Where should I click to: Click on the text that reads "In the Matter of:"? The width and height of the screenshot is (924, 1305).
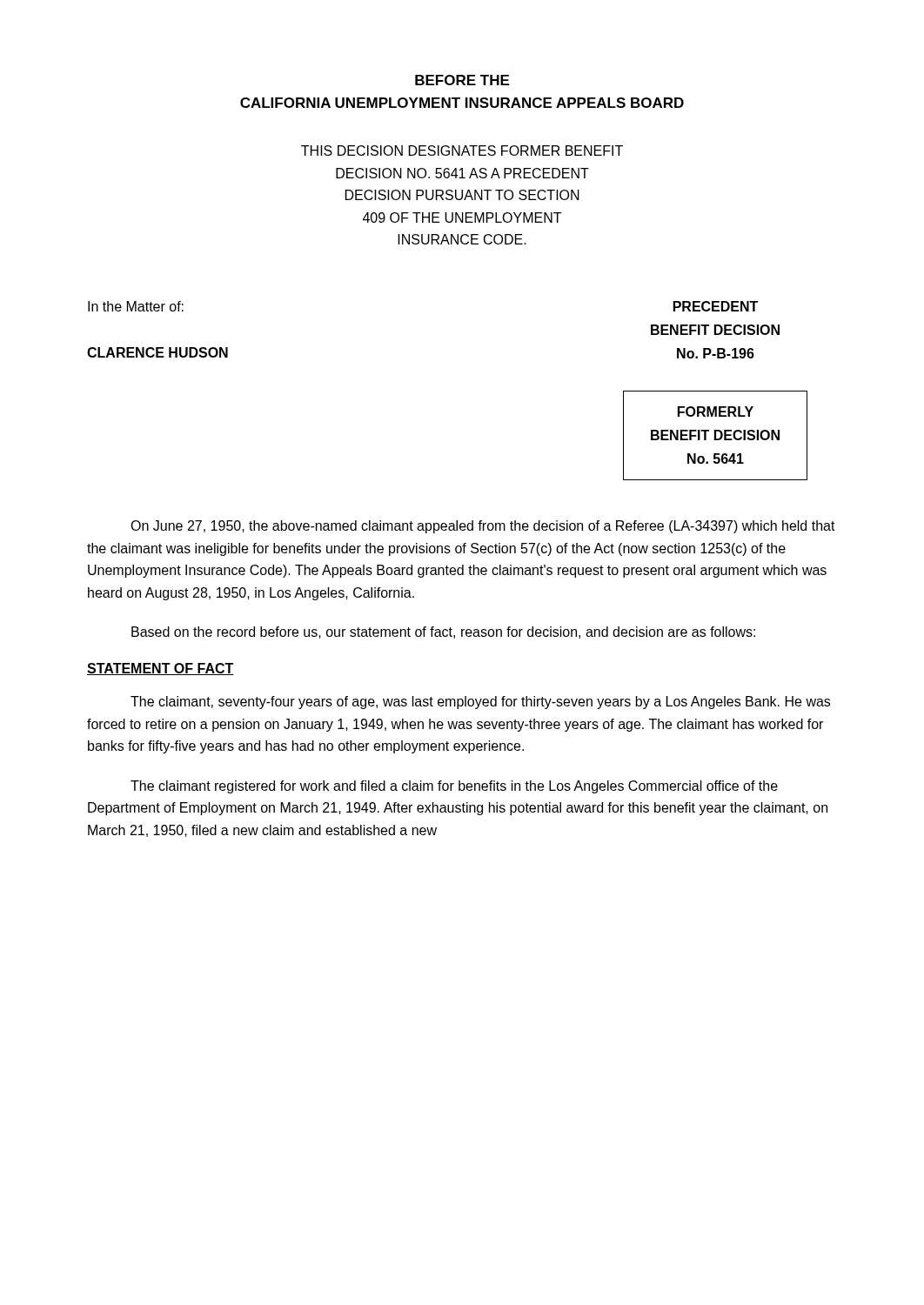136,307
